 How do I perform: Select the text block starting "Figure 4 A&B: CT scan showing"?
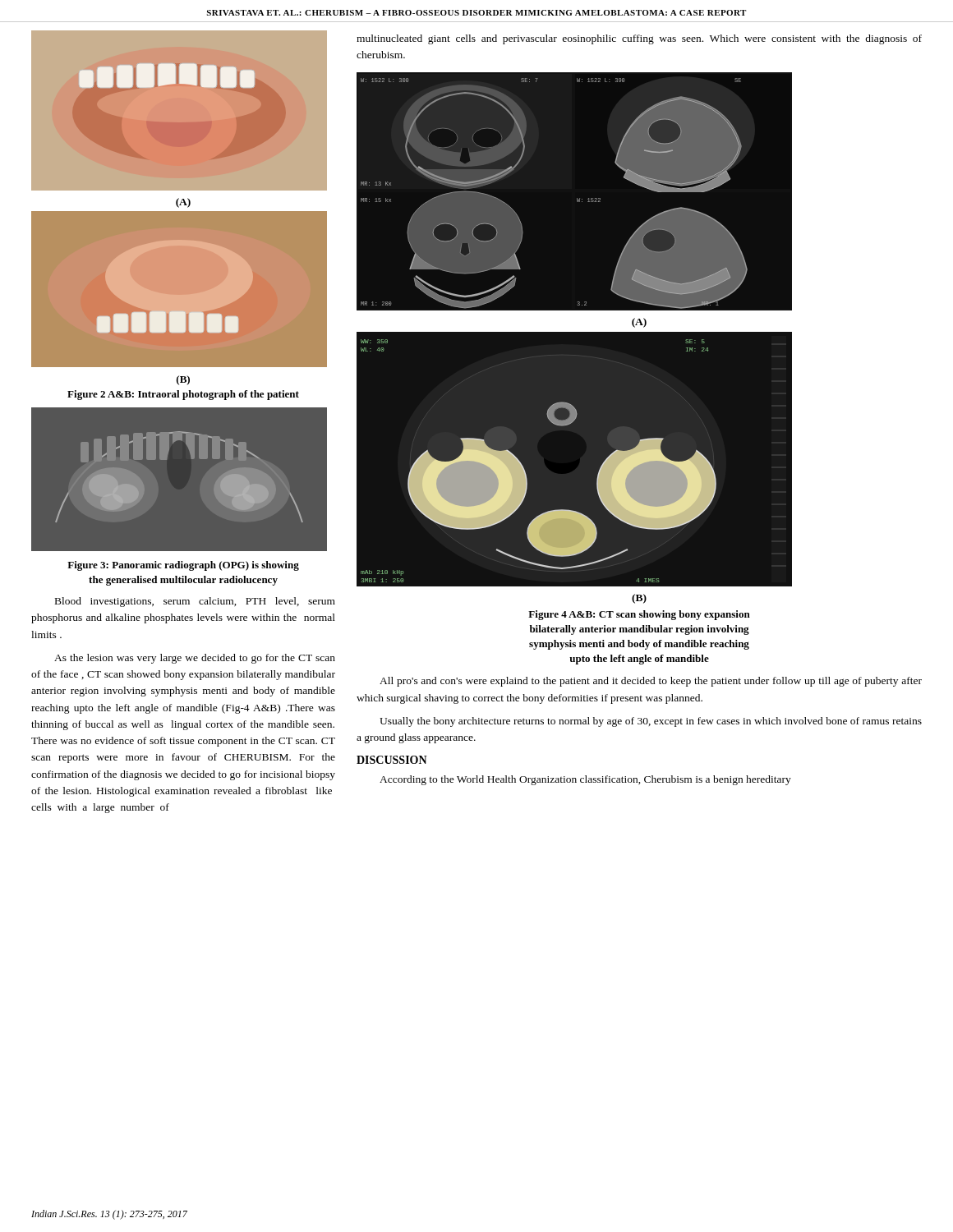coord(639,636)
